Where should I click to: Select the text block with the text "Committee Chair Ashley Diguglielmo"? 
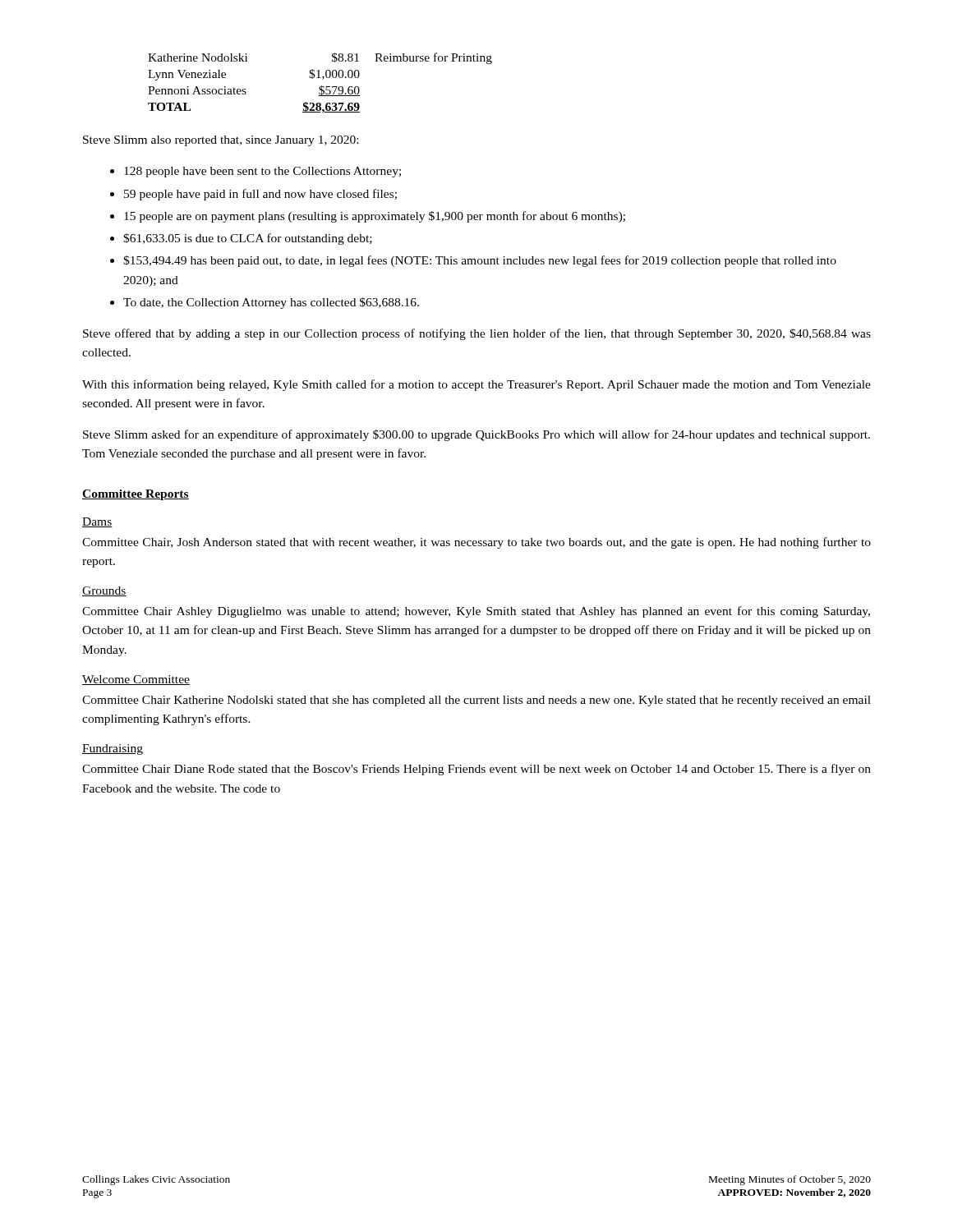point(476,630)
